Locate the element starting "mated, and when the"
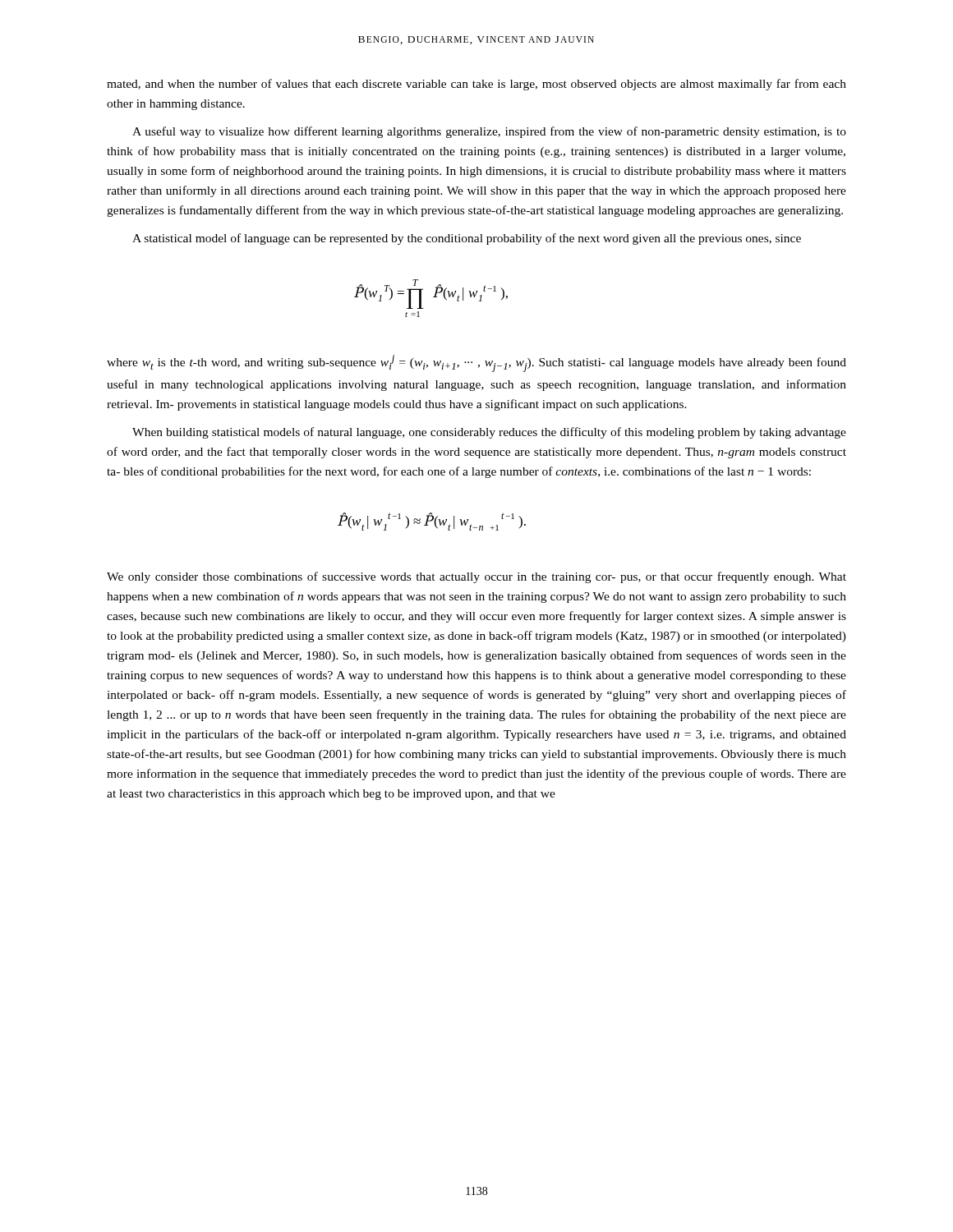The image size is (953, 1232). click(476, 93)
